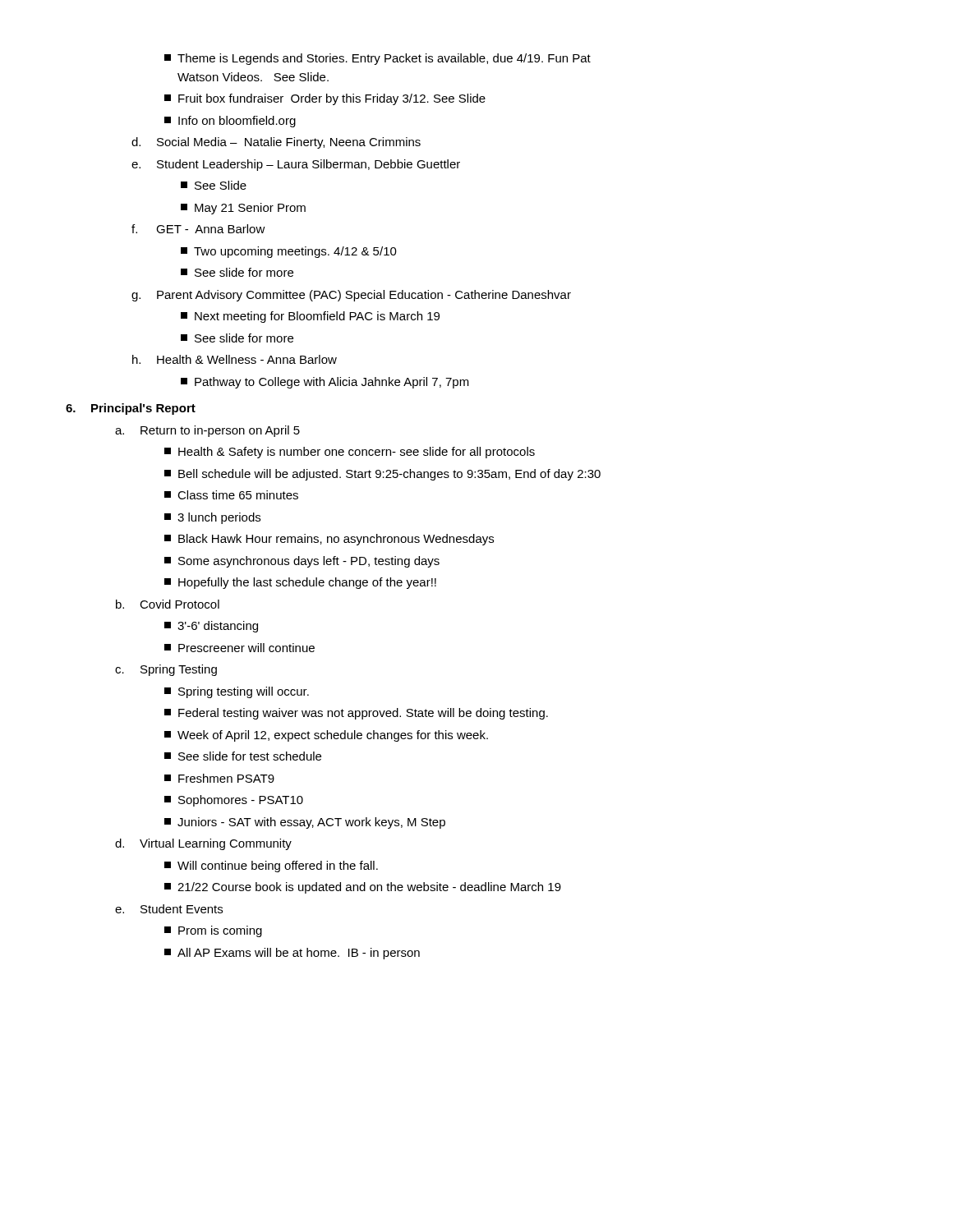
Task: Click on the list item that reads "Some asynchronous days"
Action: [302, 561]
